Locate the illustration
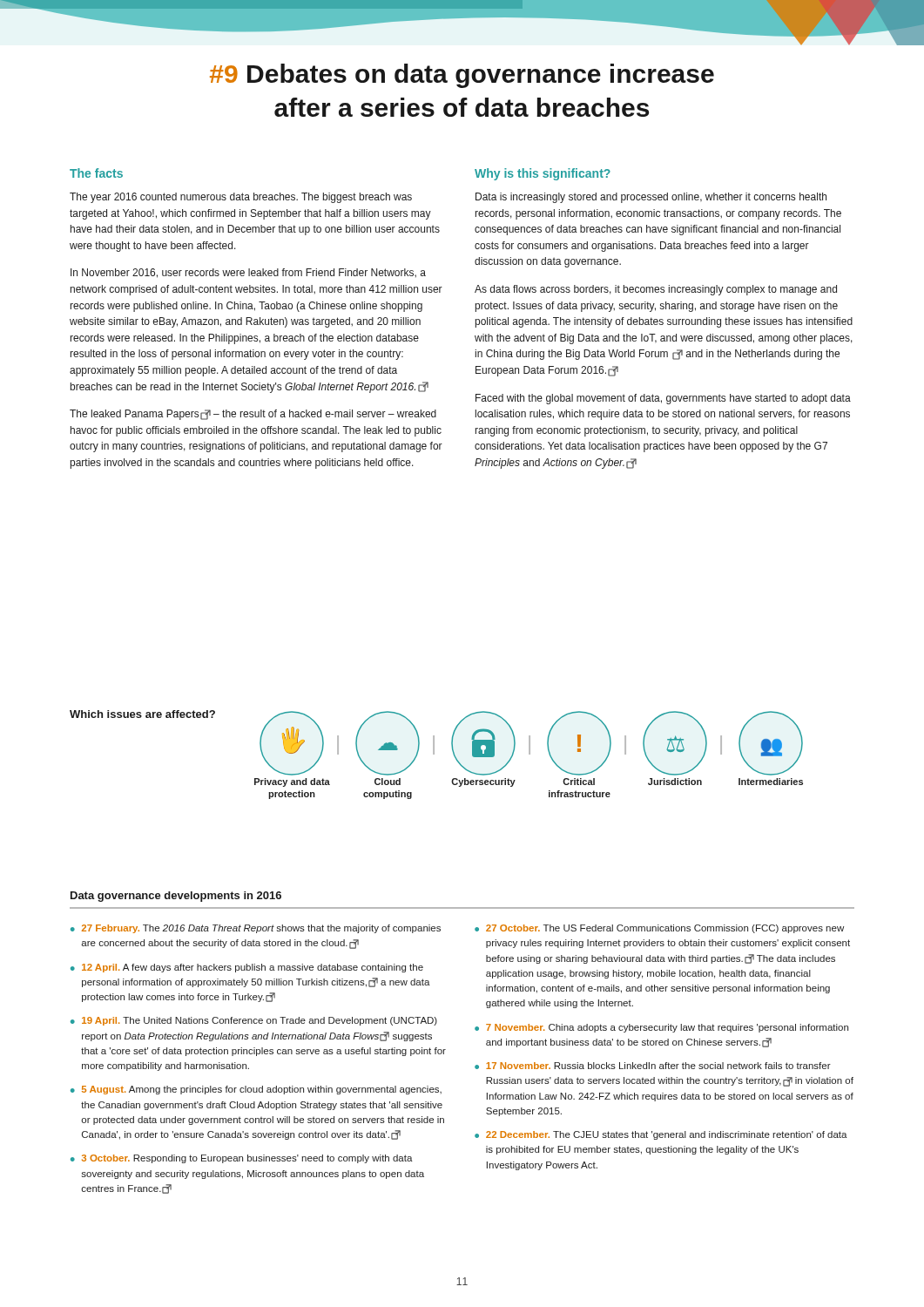 pos(462,23)
